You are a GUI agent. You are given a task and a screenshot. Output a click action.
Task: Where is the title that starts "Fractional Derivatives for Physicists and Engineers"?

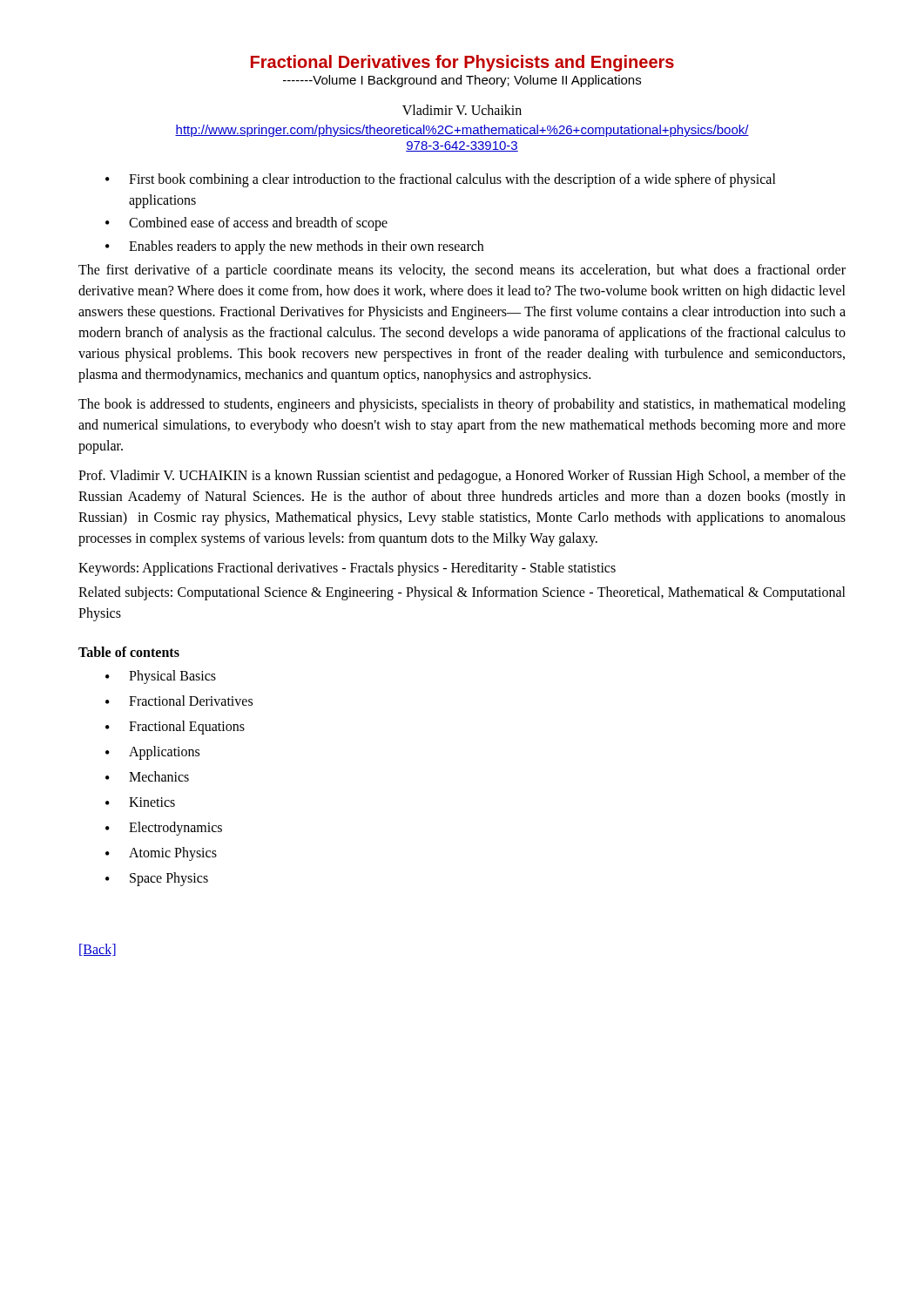point(462,70)
